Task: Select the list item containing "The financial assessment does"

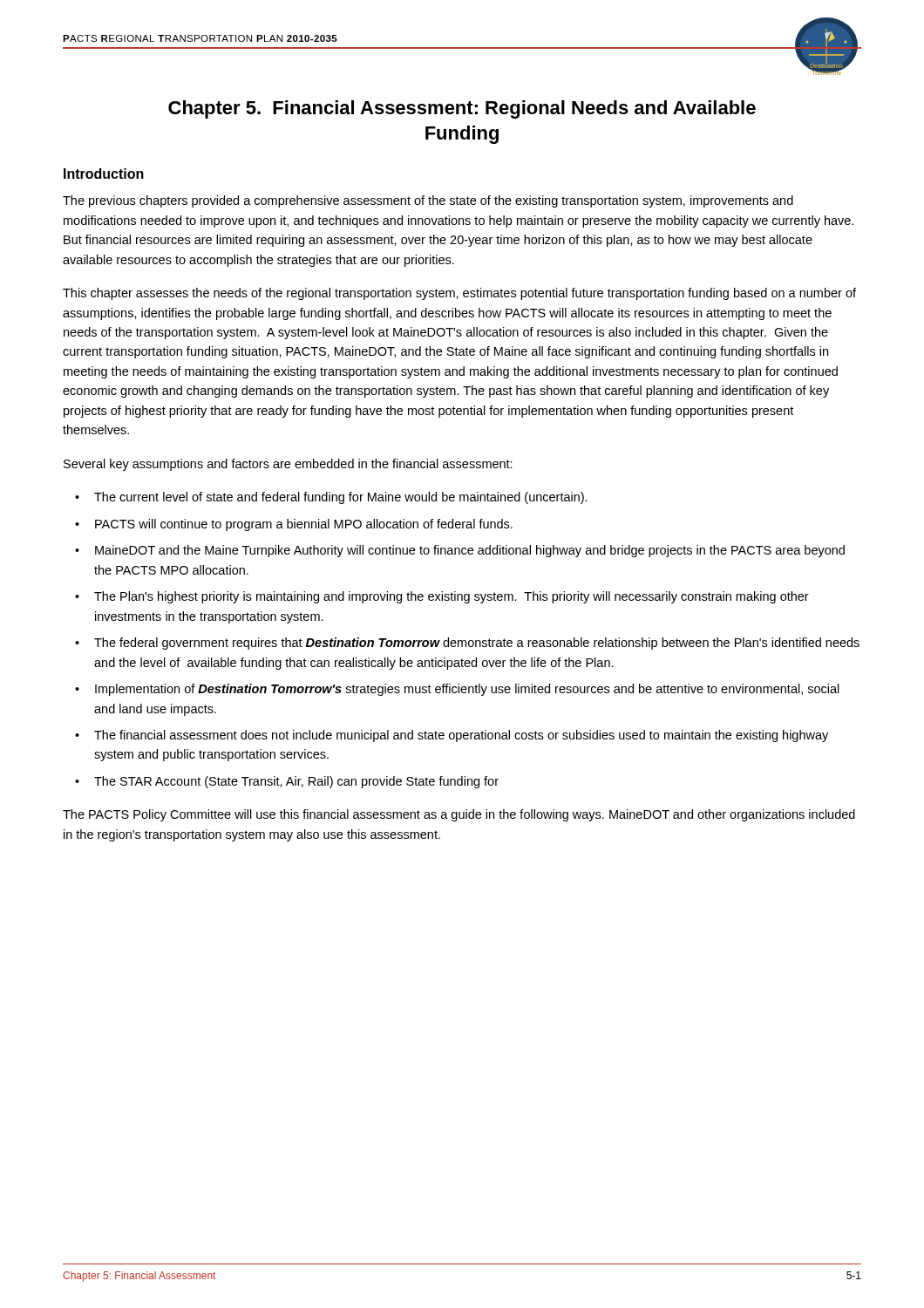Action: tap(461, 745)
